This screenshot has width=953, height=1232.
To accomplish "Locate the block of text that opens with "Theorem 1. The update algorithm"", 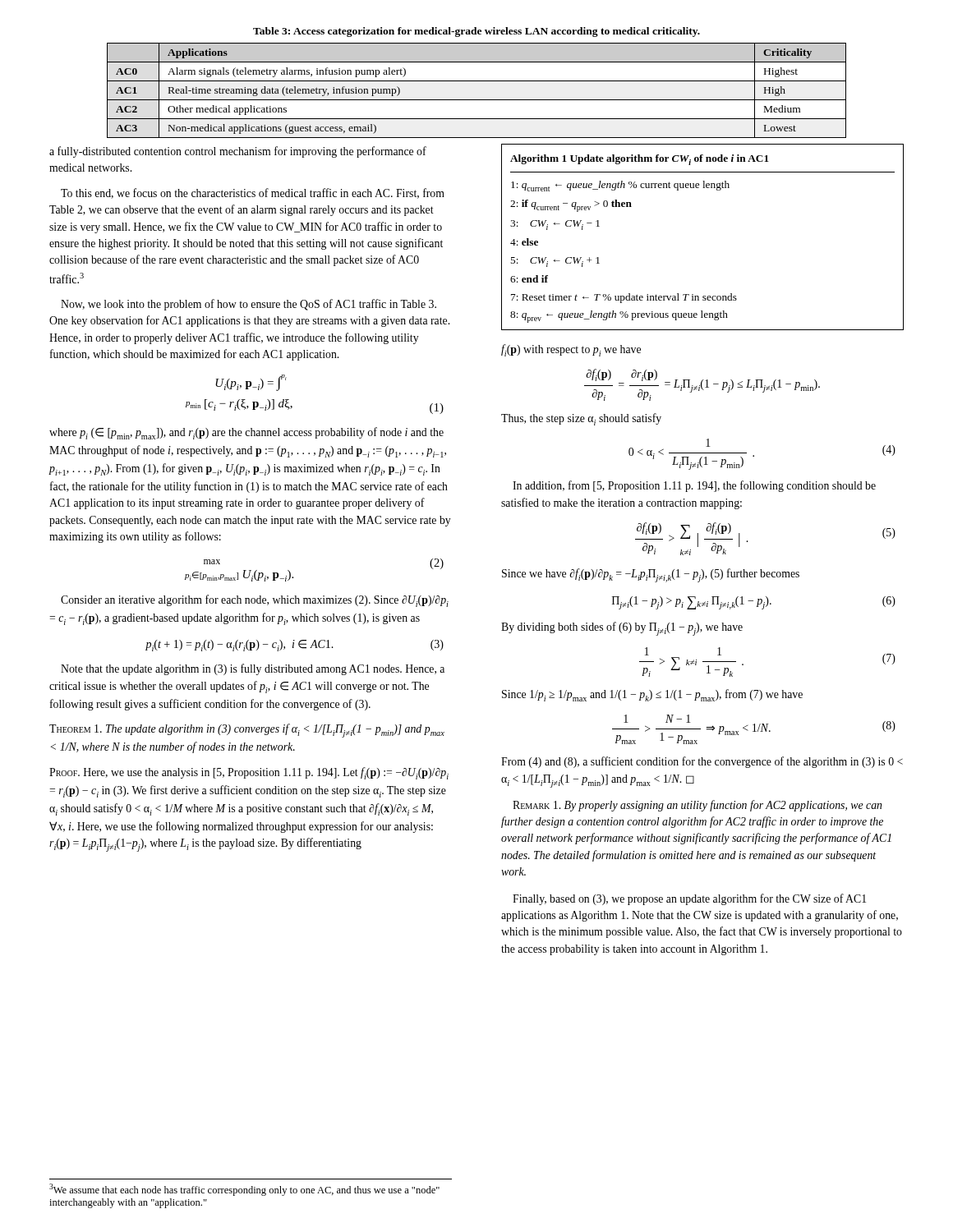I will point(247,738).
